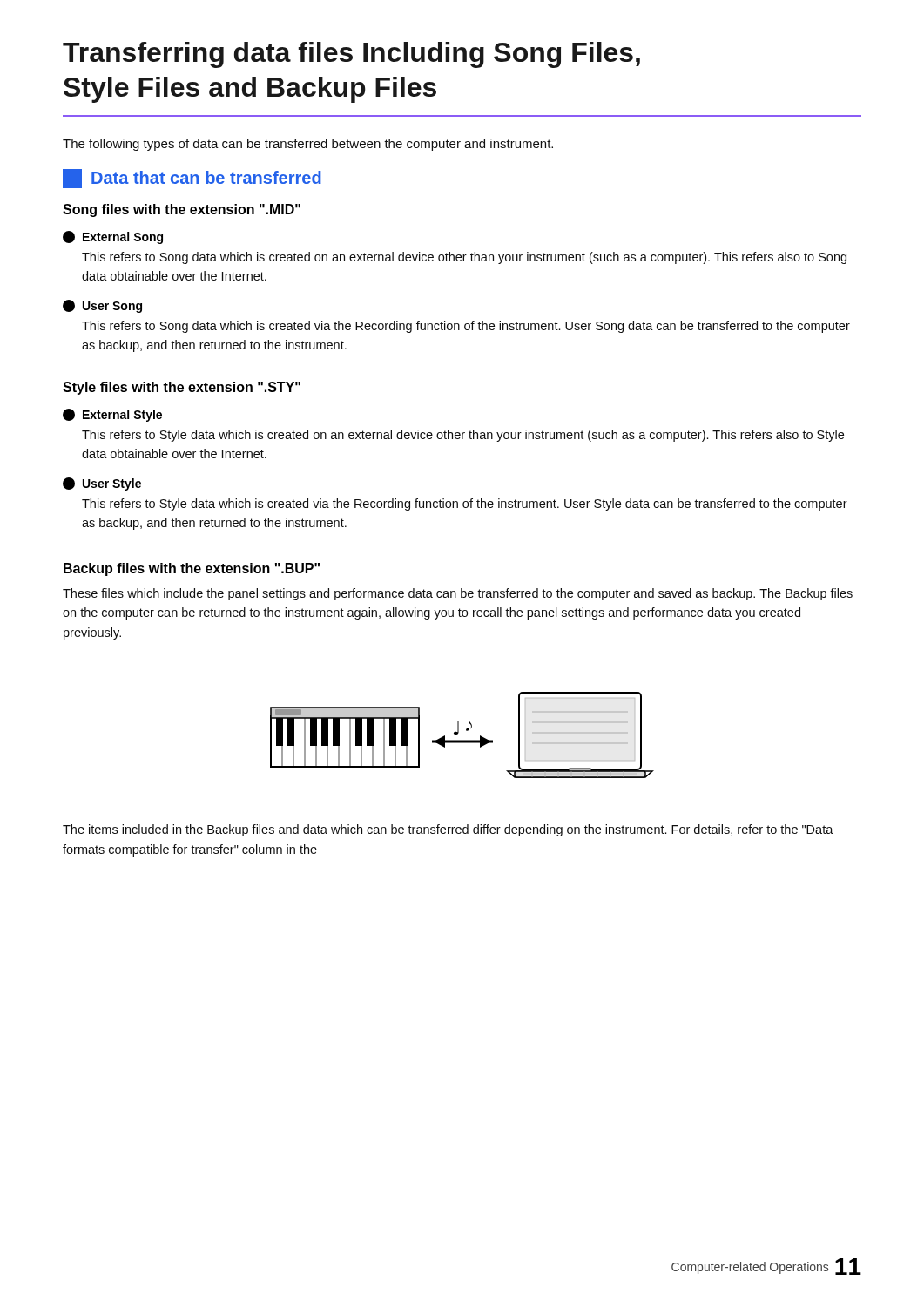Navigate to the text block starting "User Style"
Viewport: 924px width, 1307px height.
[x=102, y=483]
